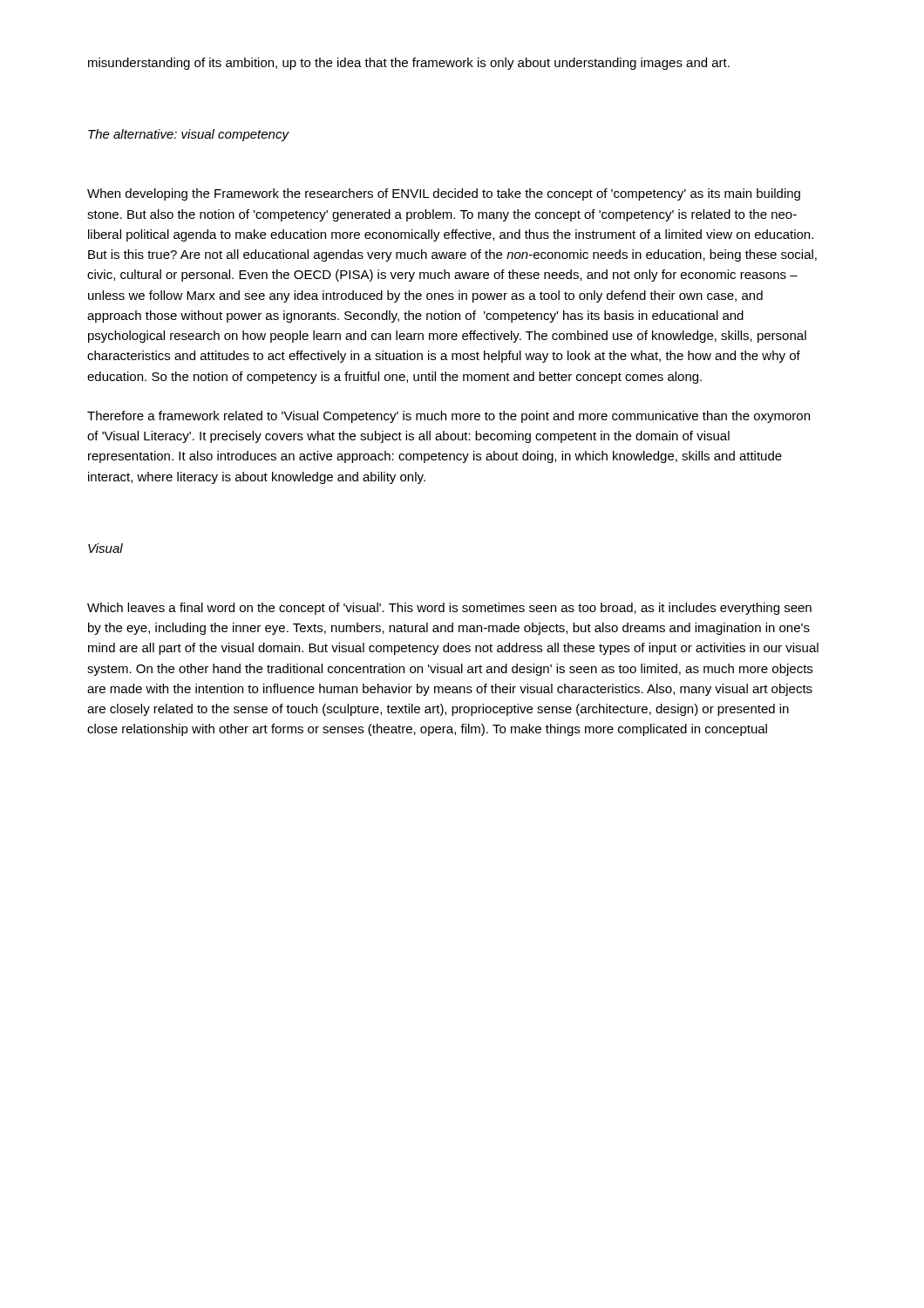Find the block on this page that starts "Therefore a framework related"

pyautogui.click(x=449, y=446)
